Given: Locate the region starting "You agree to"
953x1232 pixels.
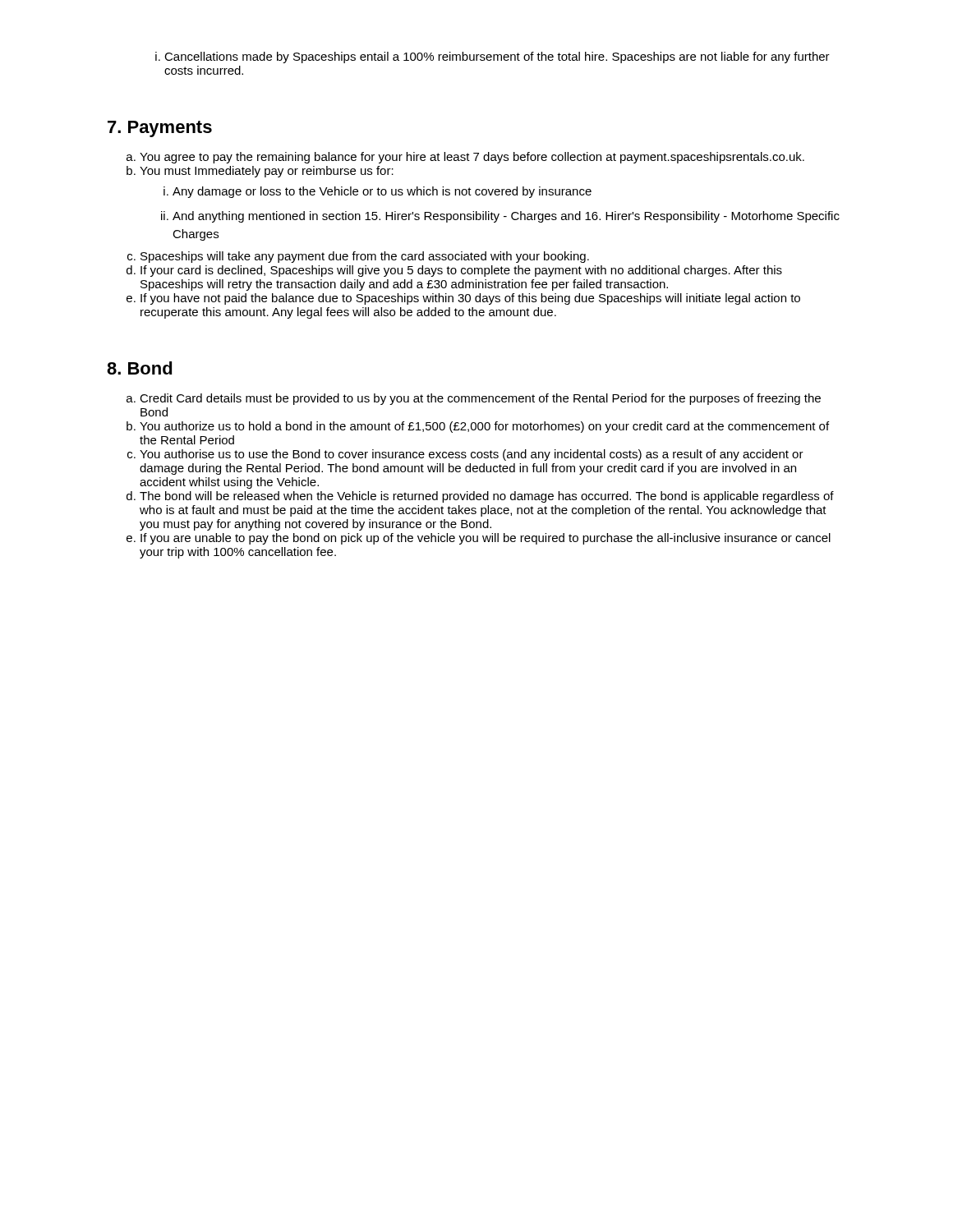Looking at the screenshot, I should coord(493,156).
